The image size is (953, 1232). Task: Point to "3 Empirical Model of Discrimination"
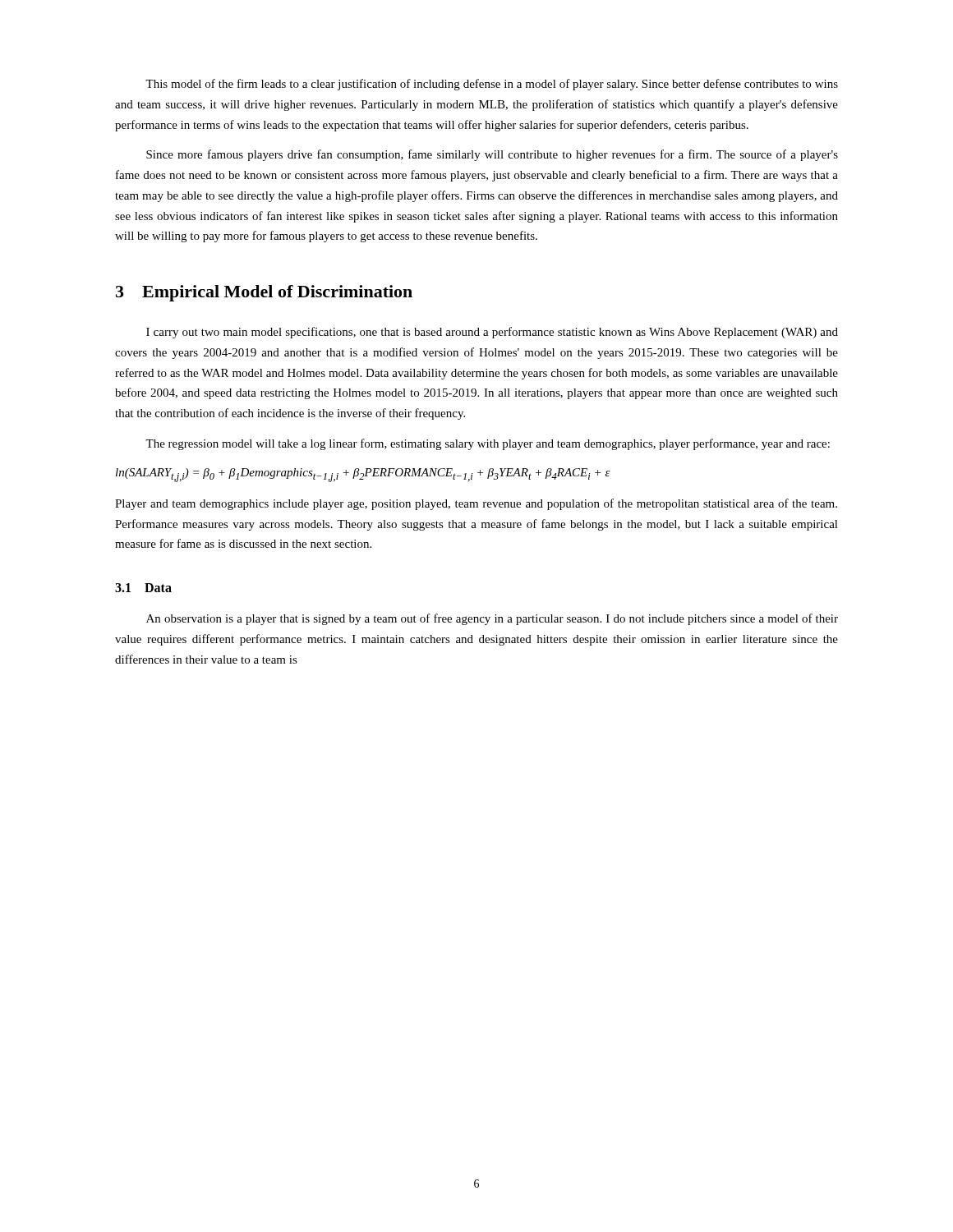tap(264, 291)
